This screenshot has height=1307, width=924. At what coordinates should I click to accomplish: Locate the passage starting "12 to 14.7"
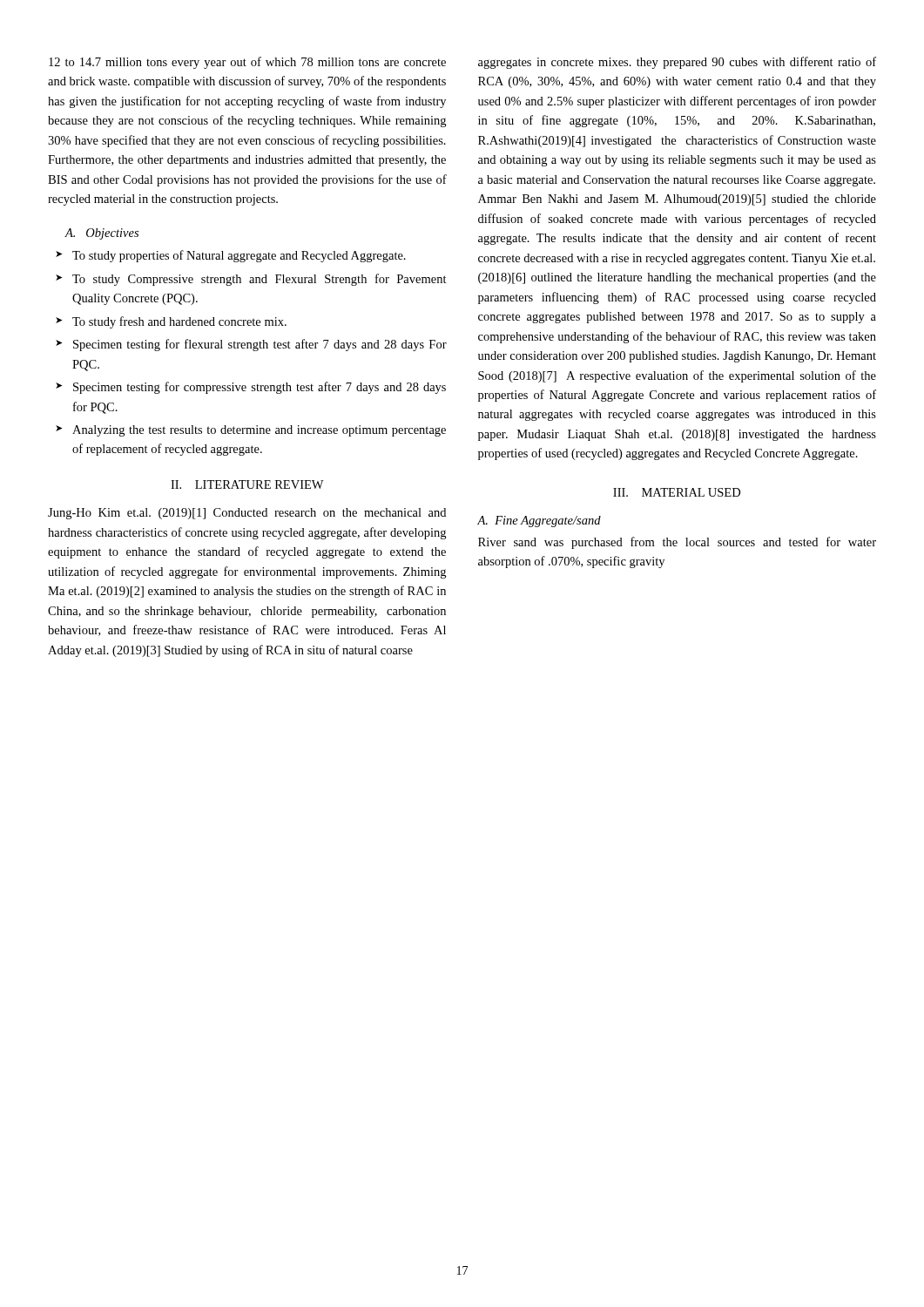tap(247, 131)
